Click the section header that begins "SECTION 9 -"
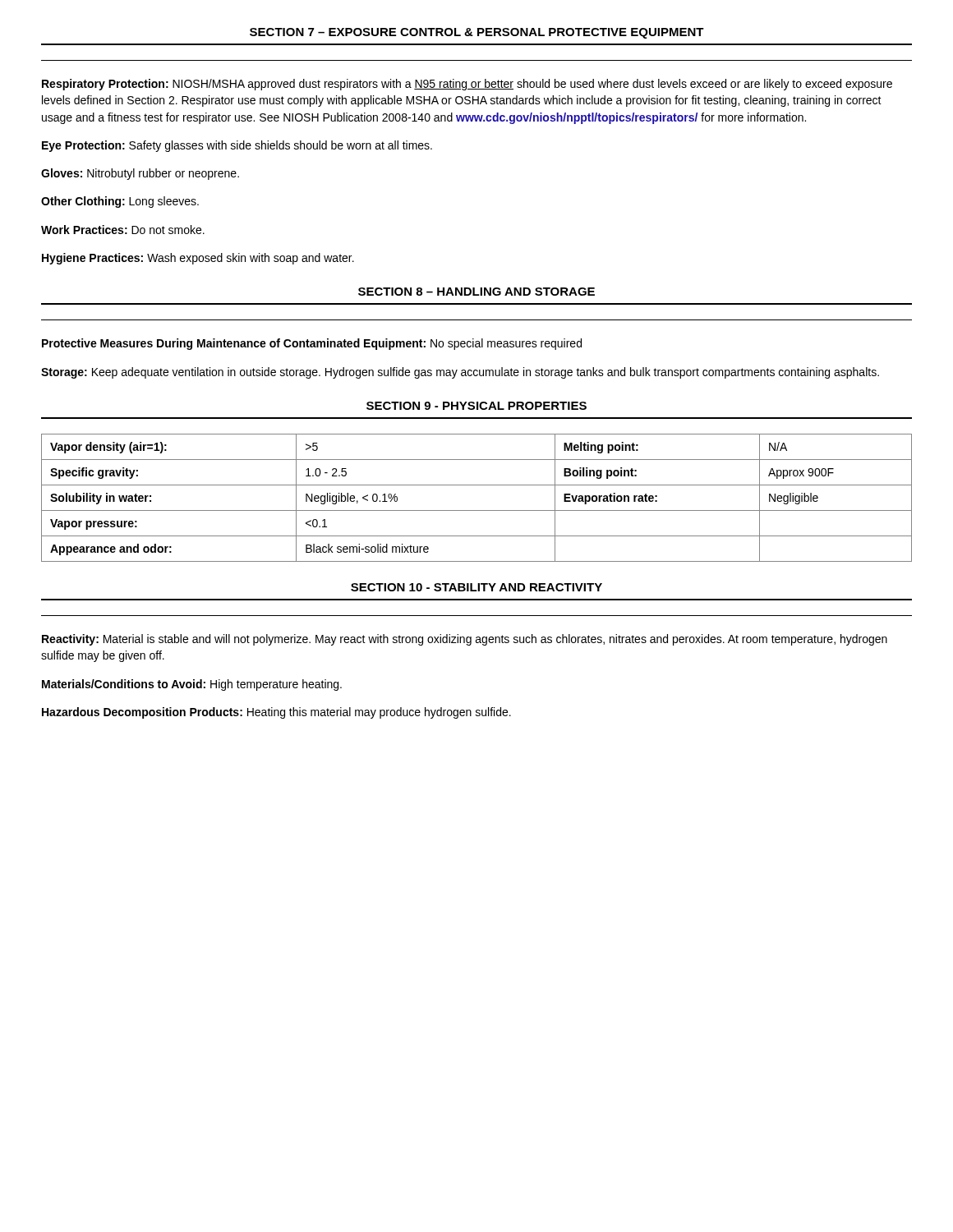The width and height of the screenshot is (953, 1232). 476,409
